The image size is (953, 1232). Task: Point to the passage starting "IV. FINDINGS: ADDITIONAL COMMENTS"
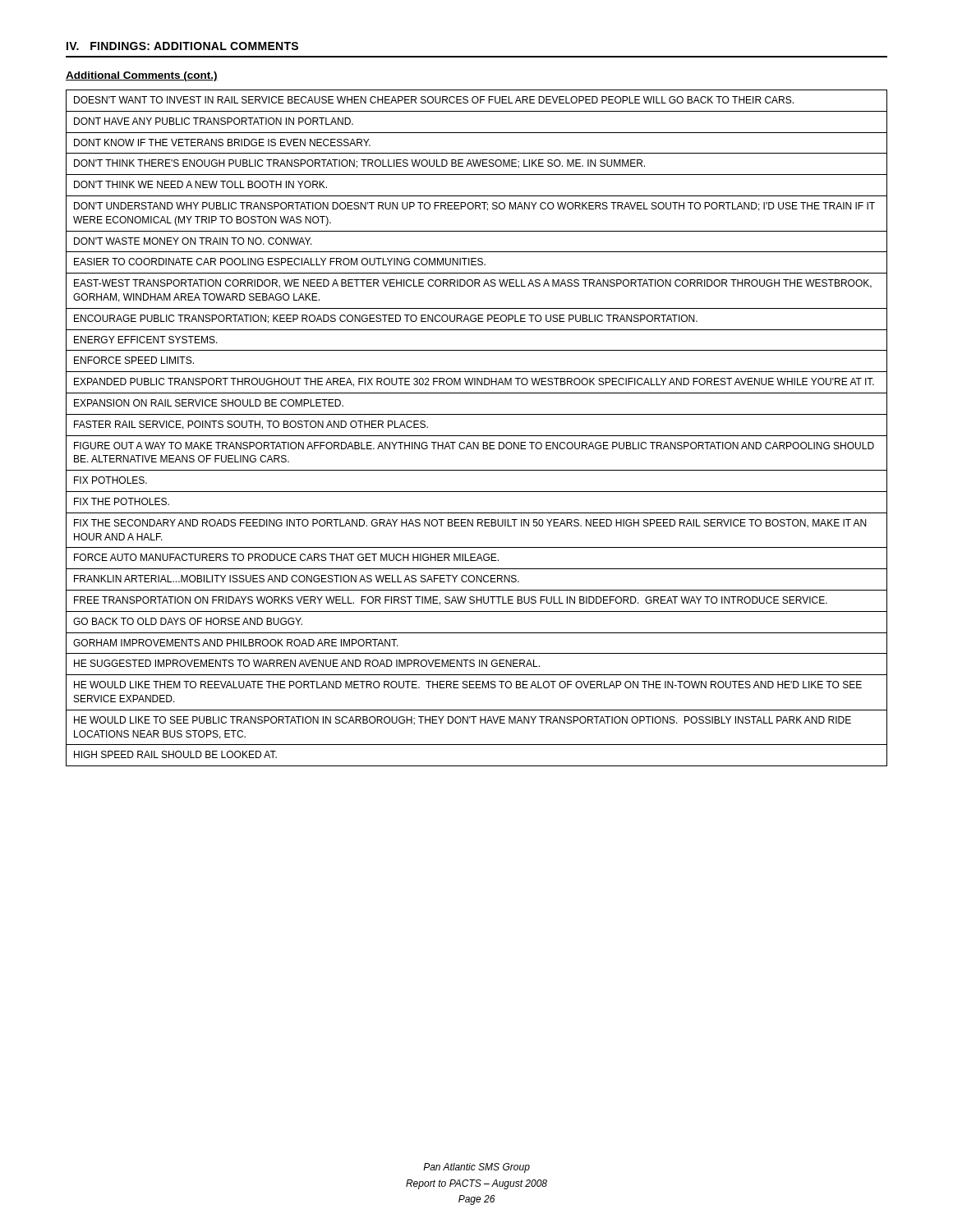click(182, 46)
